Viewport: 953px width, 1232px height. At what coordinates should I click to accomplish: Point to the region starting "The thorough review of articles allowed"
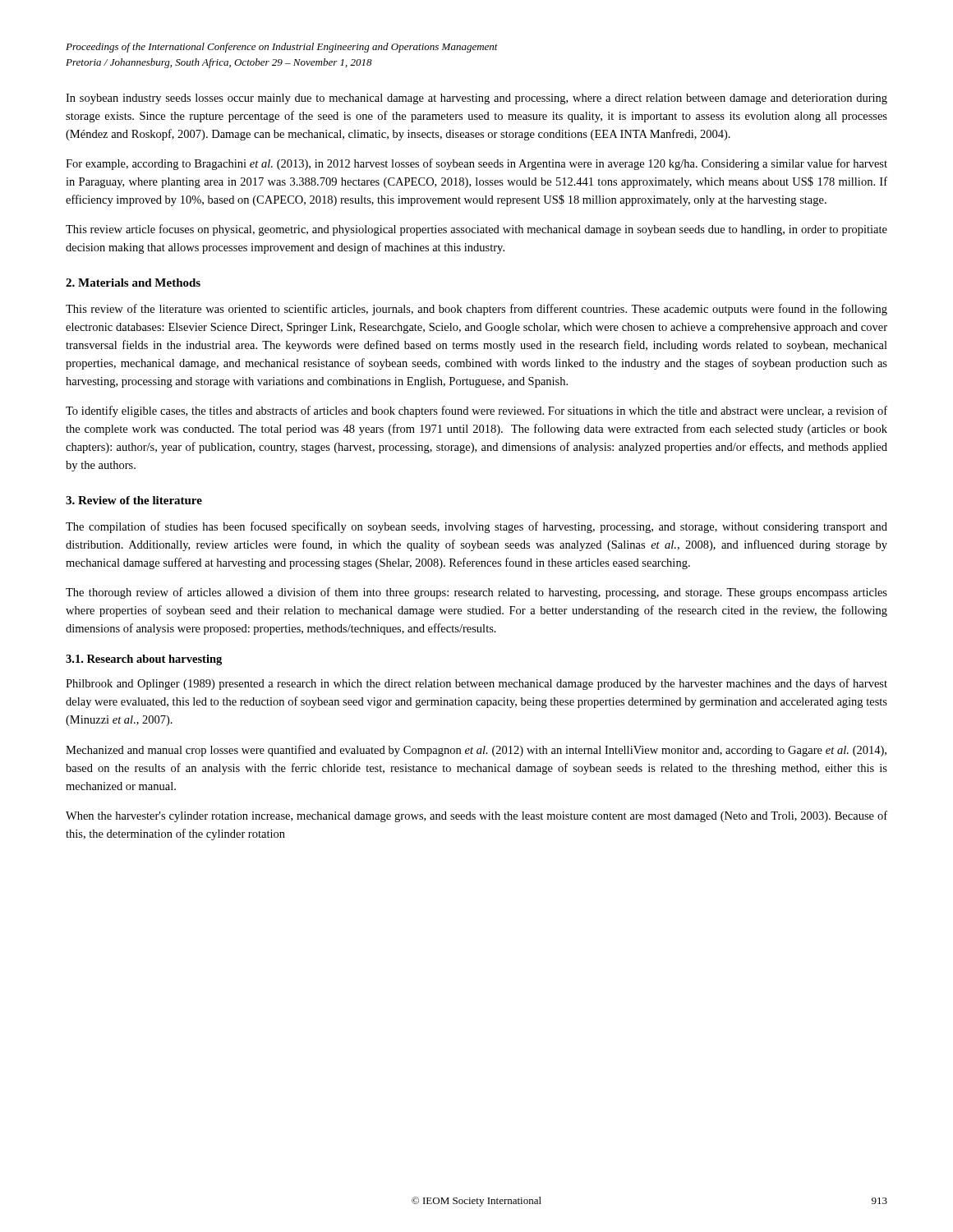coord(476,611)
